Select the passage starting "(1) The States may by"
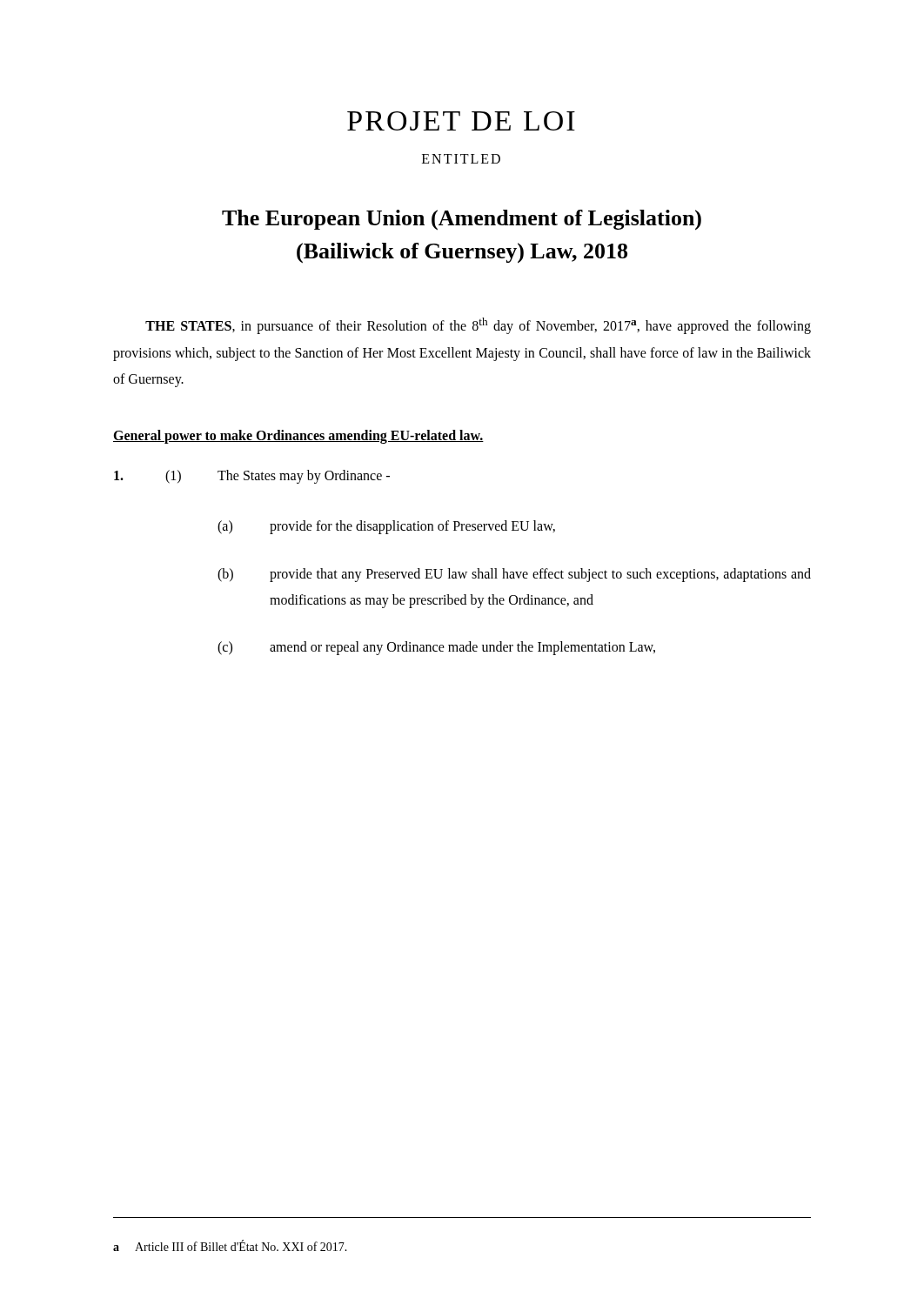Viewport: 924px width, 1305px height. click(252, 477)
